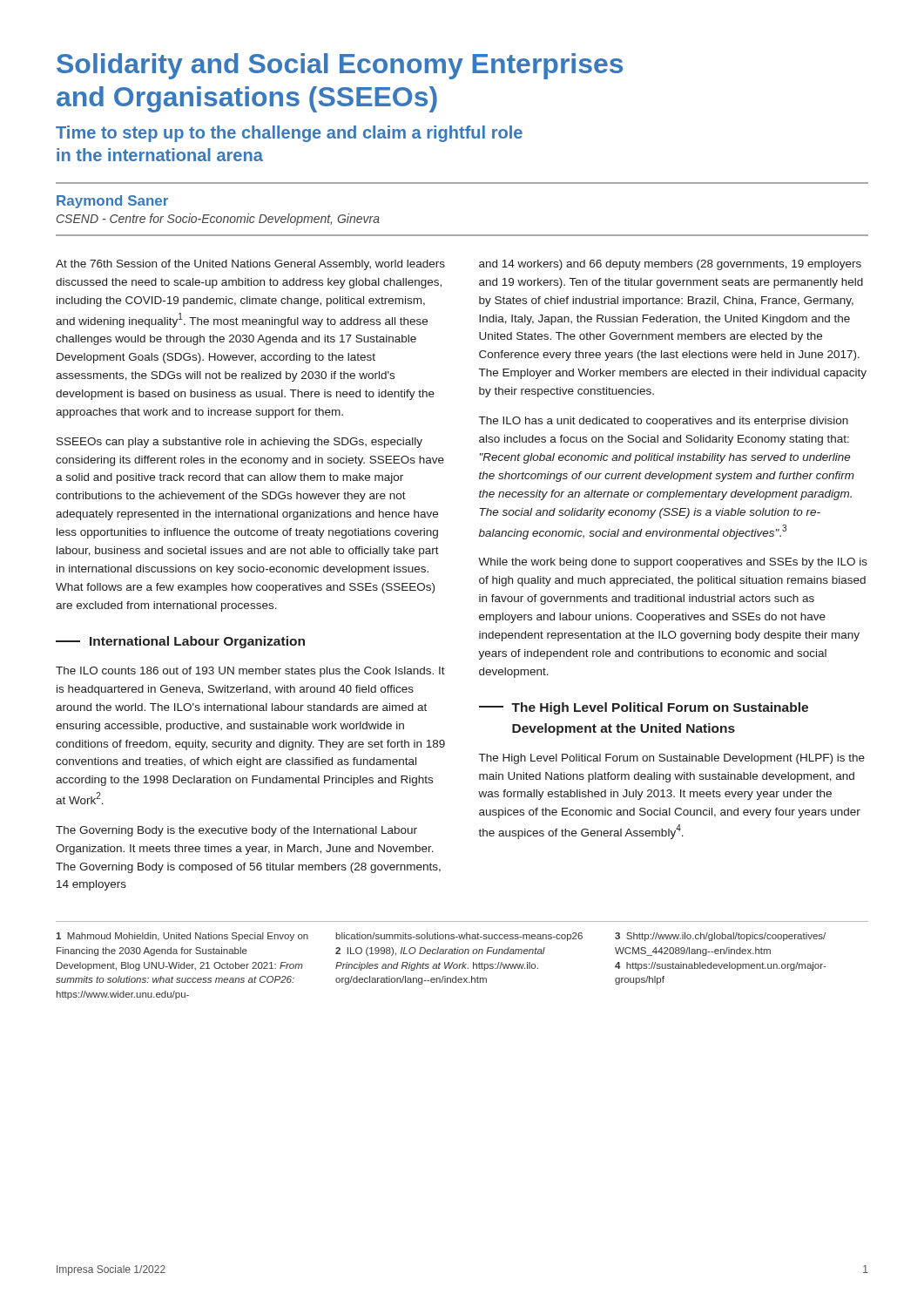924x1307 pixels.
Task: Click on the element starting "Raymond Saner"
Action: click(x=112, y=201)
